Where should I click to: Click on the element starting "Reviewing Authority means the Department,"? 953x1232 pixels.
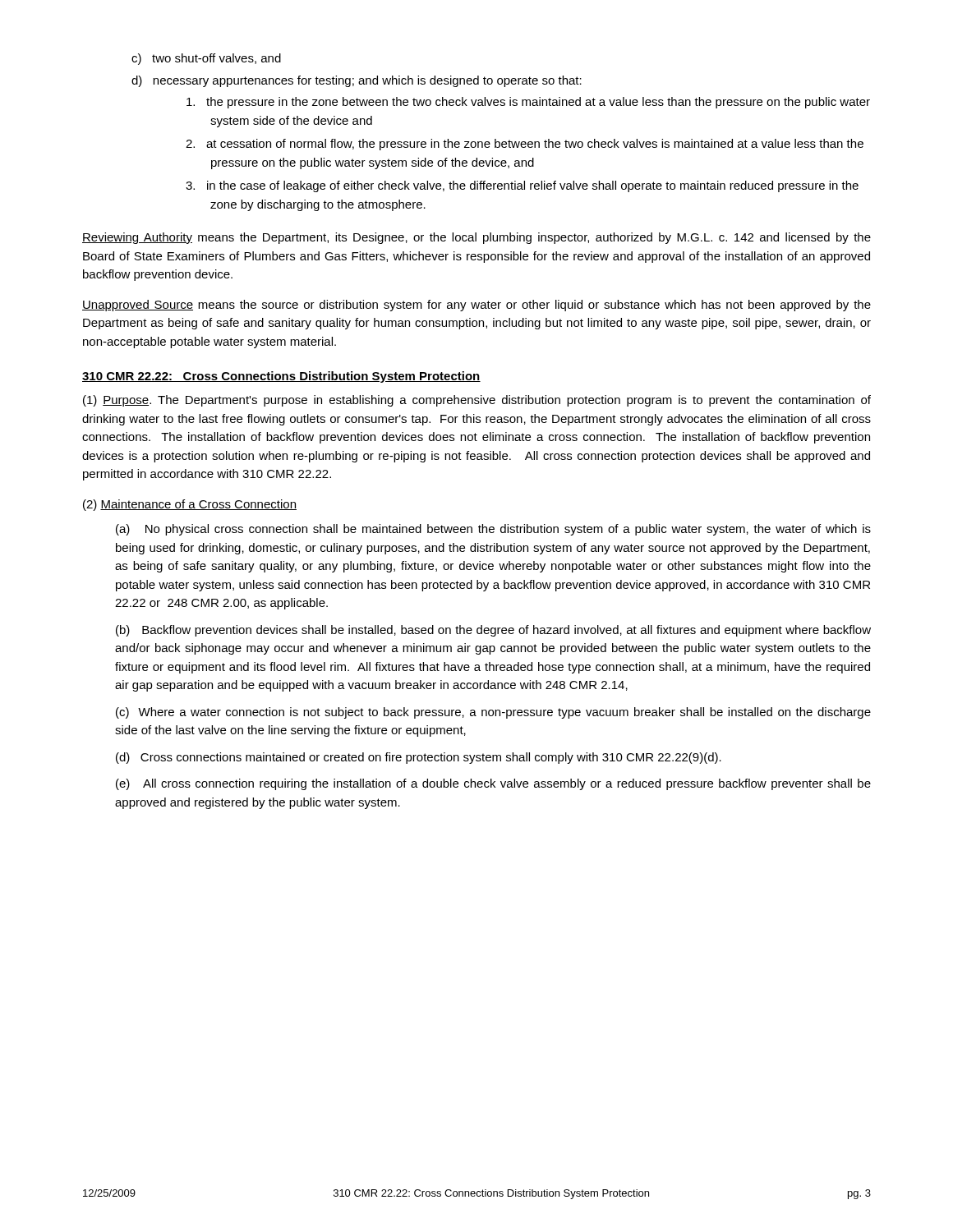click(x=476, y=255)
